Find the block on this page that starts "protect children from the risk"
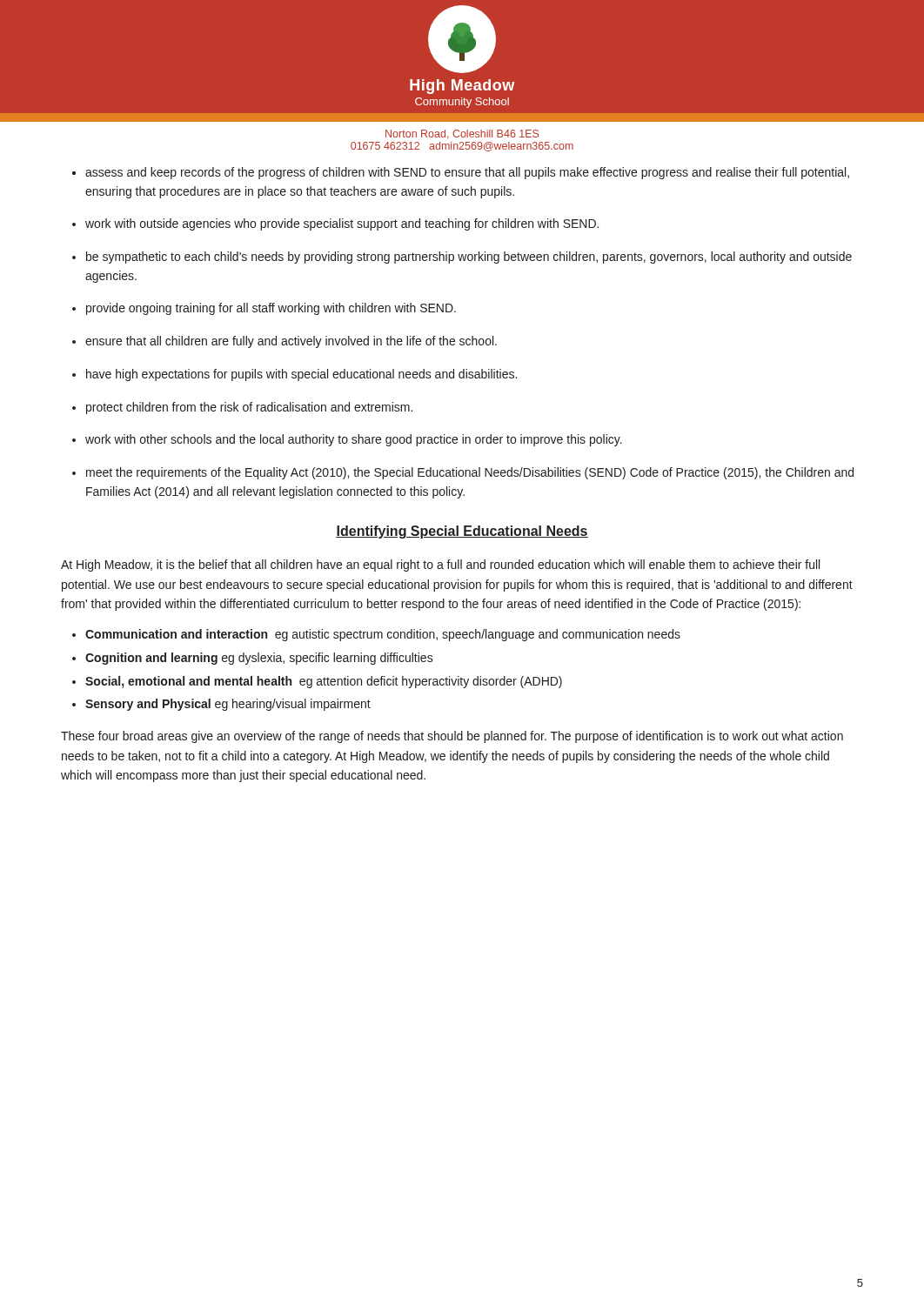The width and height of the screenshot is (924, 1305). [249, 408]
